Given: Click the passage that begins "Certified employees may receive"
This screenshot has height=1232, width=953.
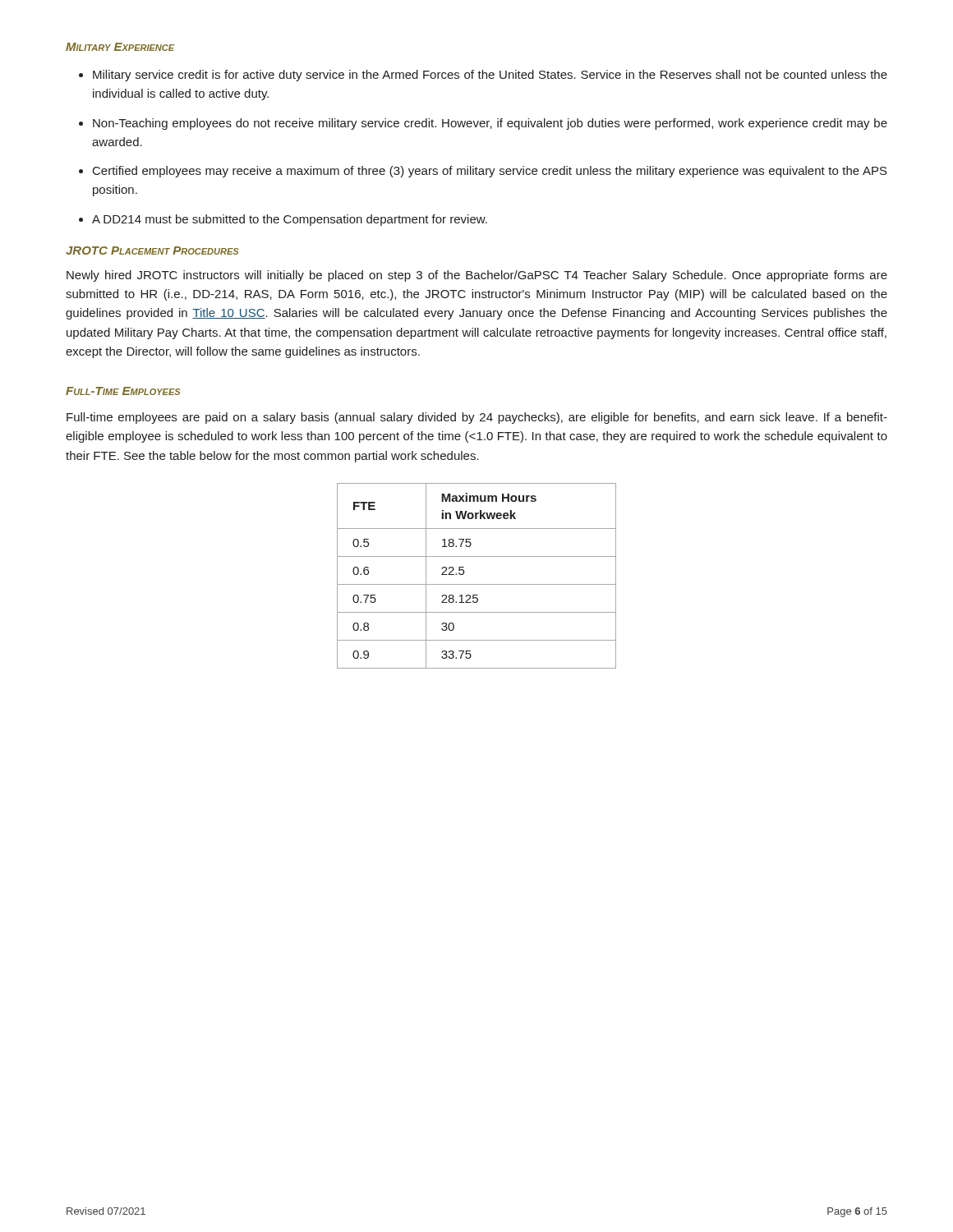Looking at the screenshot, I should coord(490,180).
